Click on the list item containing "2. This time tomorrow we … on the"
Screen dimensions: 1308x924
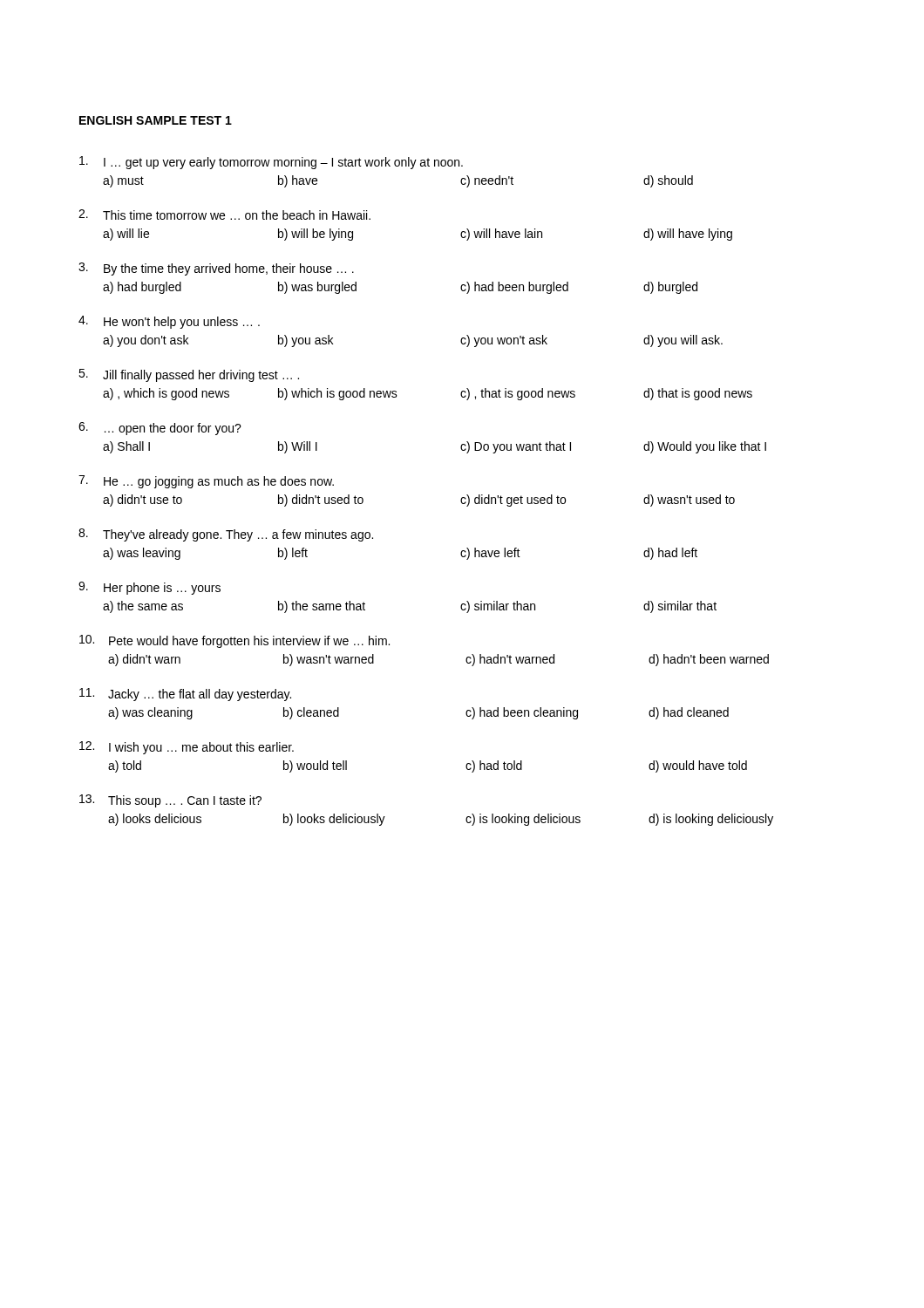pos(471,224)
